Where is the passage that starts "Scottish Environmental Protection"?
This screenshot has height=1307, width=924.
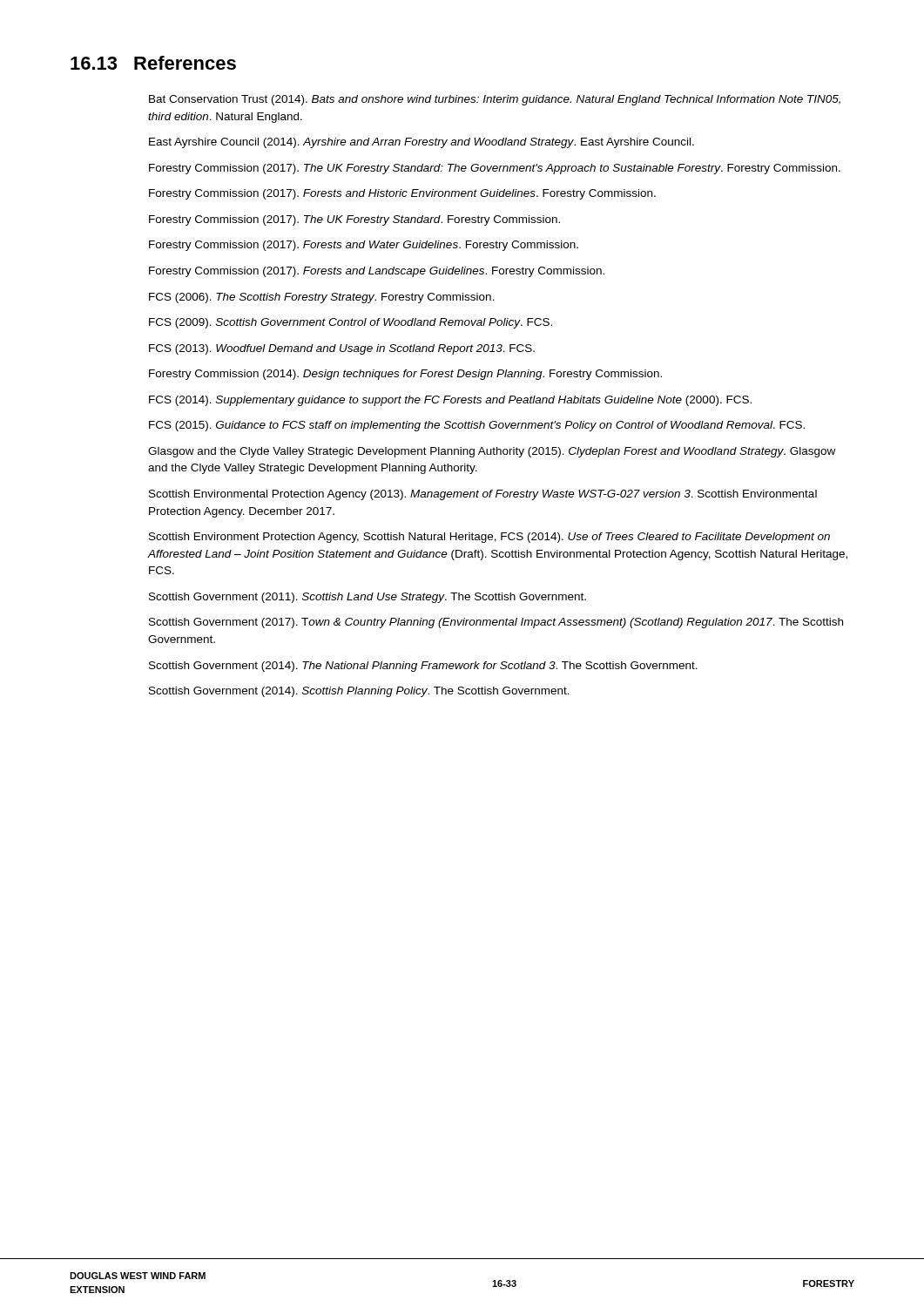(x=483, y=502)
